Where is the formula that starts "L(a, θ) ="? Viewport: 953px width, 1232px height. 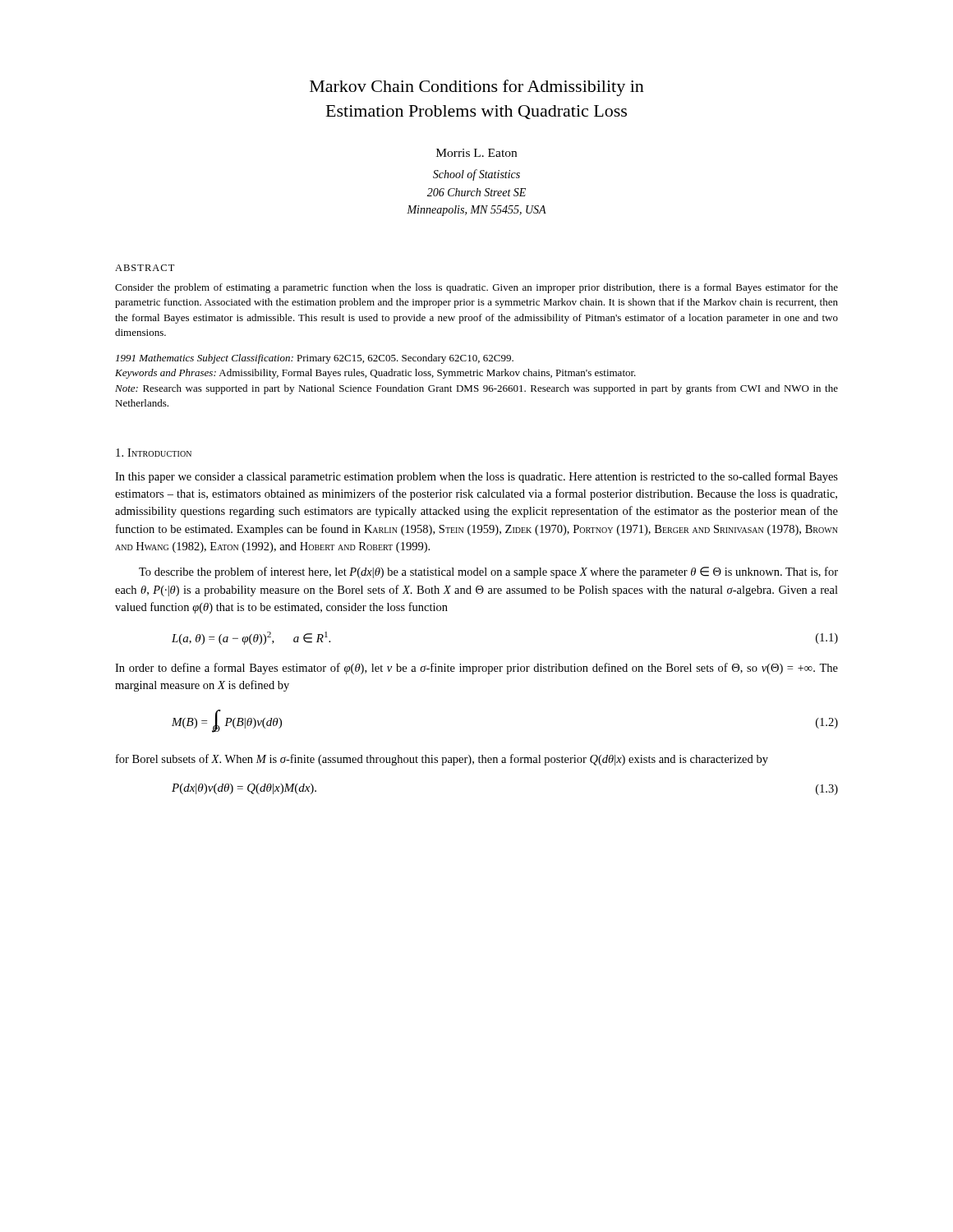[x=225, y=638]
